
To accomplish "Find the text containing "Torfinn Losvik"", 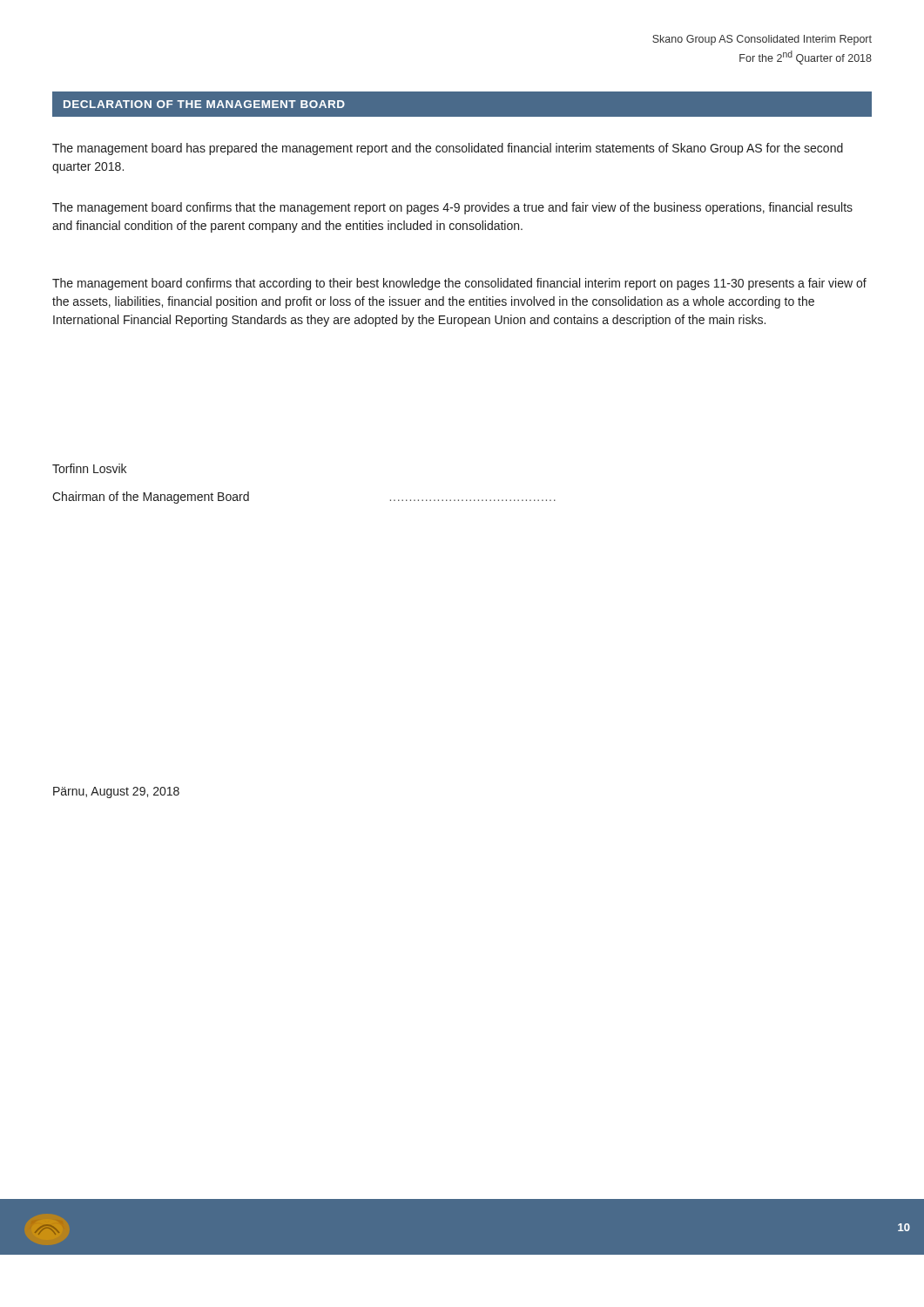I will (90, 469).
